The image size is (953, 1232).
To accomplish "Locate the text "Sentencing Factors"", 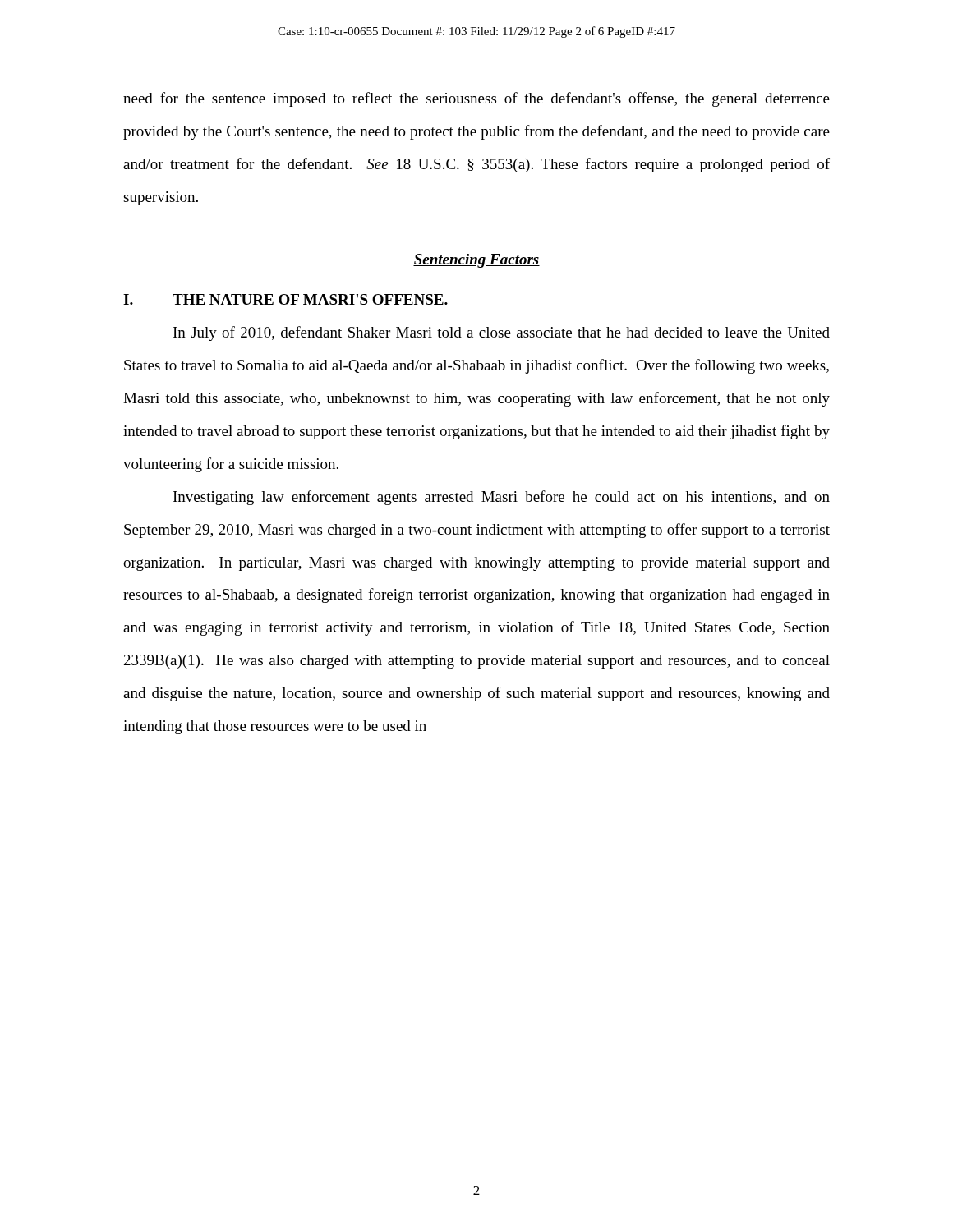I will tap(476, 259).
